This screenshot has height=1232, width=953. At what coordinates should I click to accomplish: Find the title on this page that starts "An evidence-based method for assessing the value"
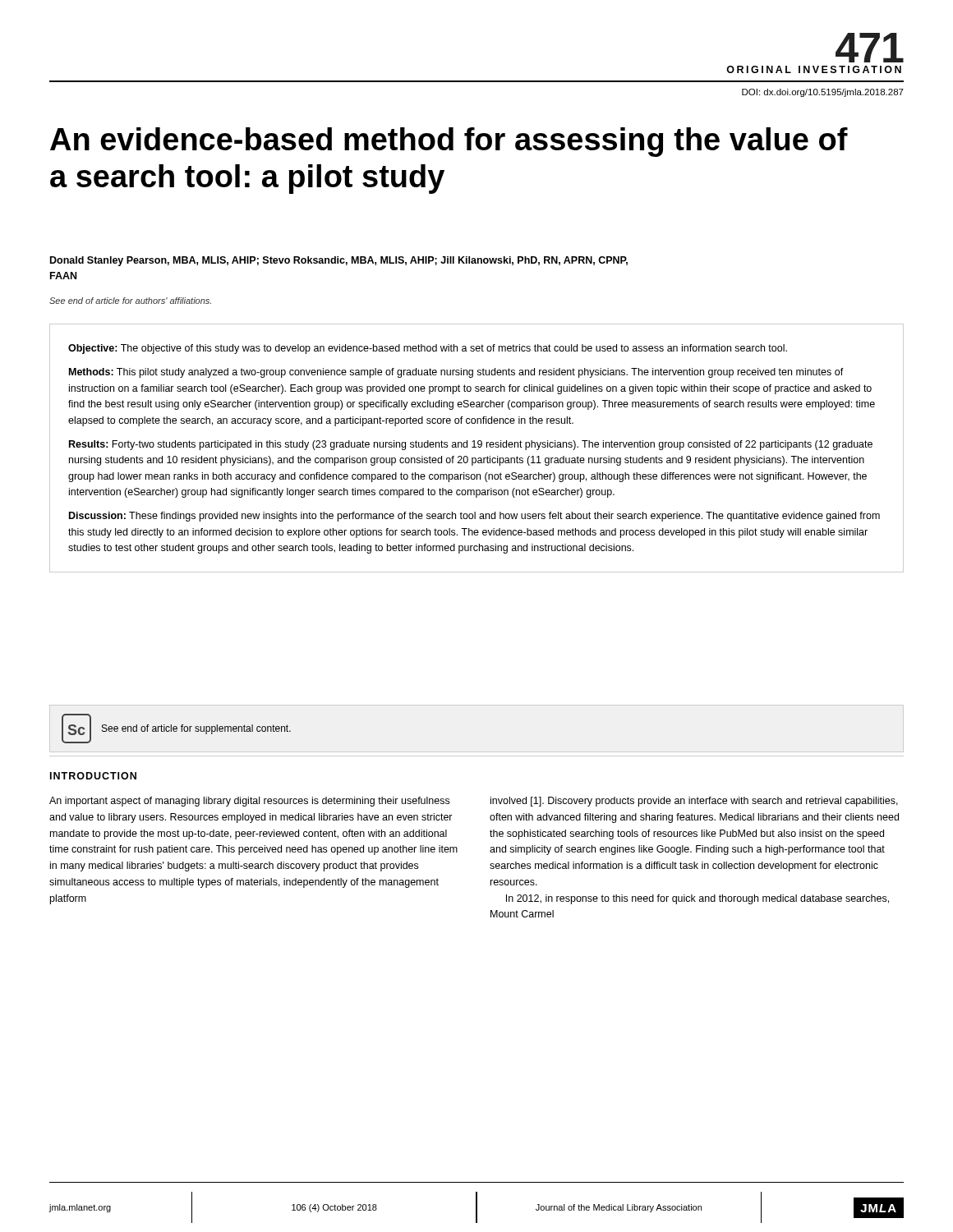pyautogui.click(x=448, y=158)
